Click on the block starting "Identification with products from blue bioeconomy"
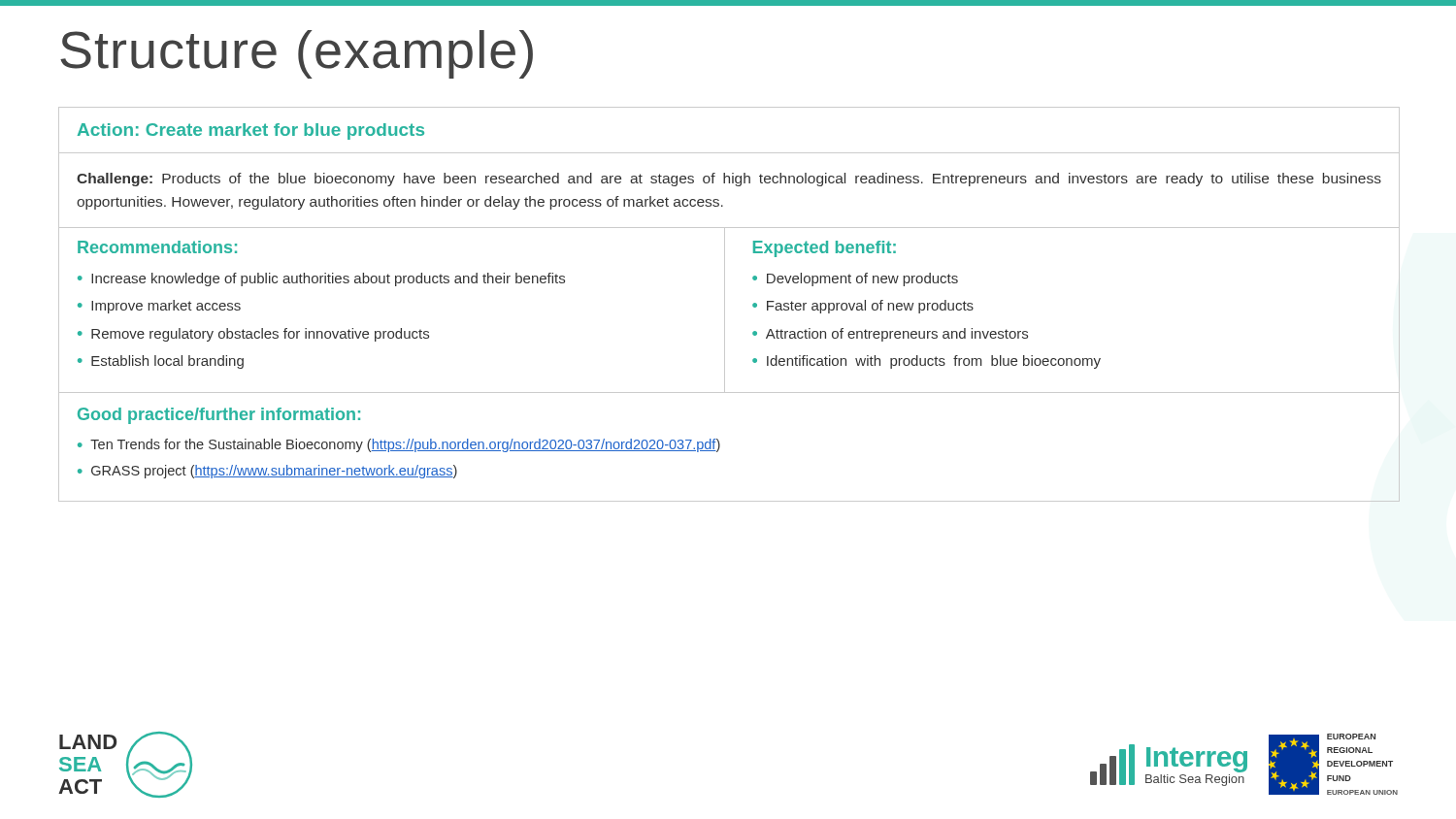 point(933,361)
